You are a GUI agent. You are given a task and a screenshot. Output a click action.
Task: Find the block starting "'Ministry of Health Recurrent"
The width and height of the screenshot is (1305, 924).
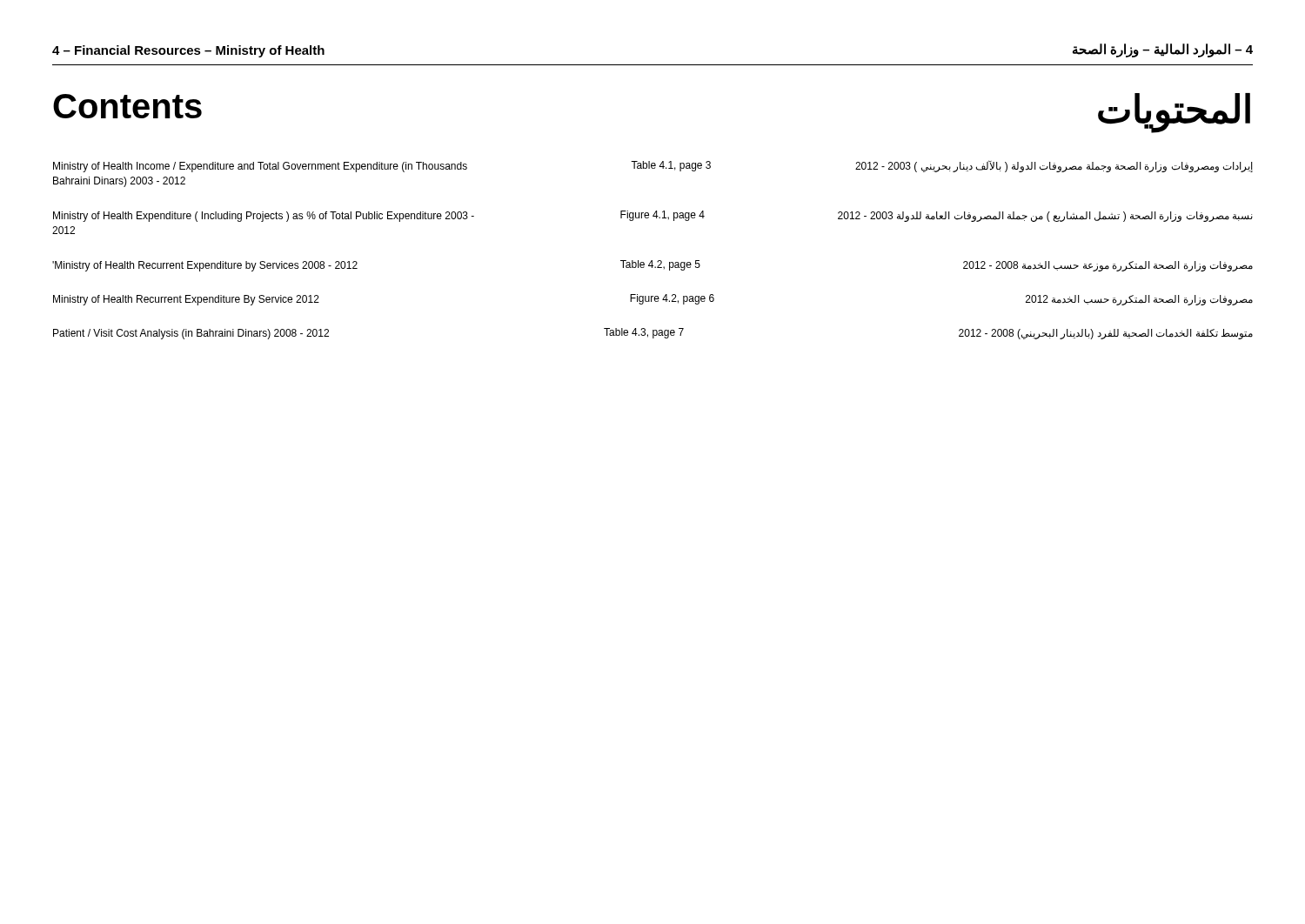tap(652, 266)
